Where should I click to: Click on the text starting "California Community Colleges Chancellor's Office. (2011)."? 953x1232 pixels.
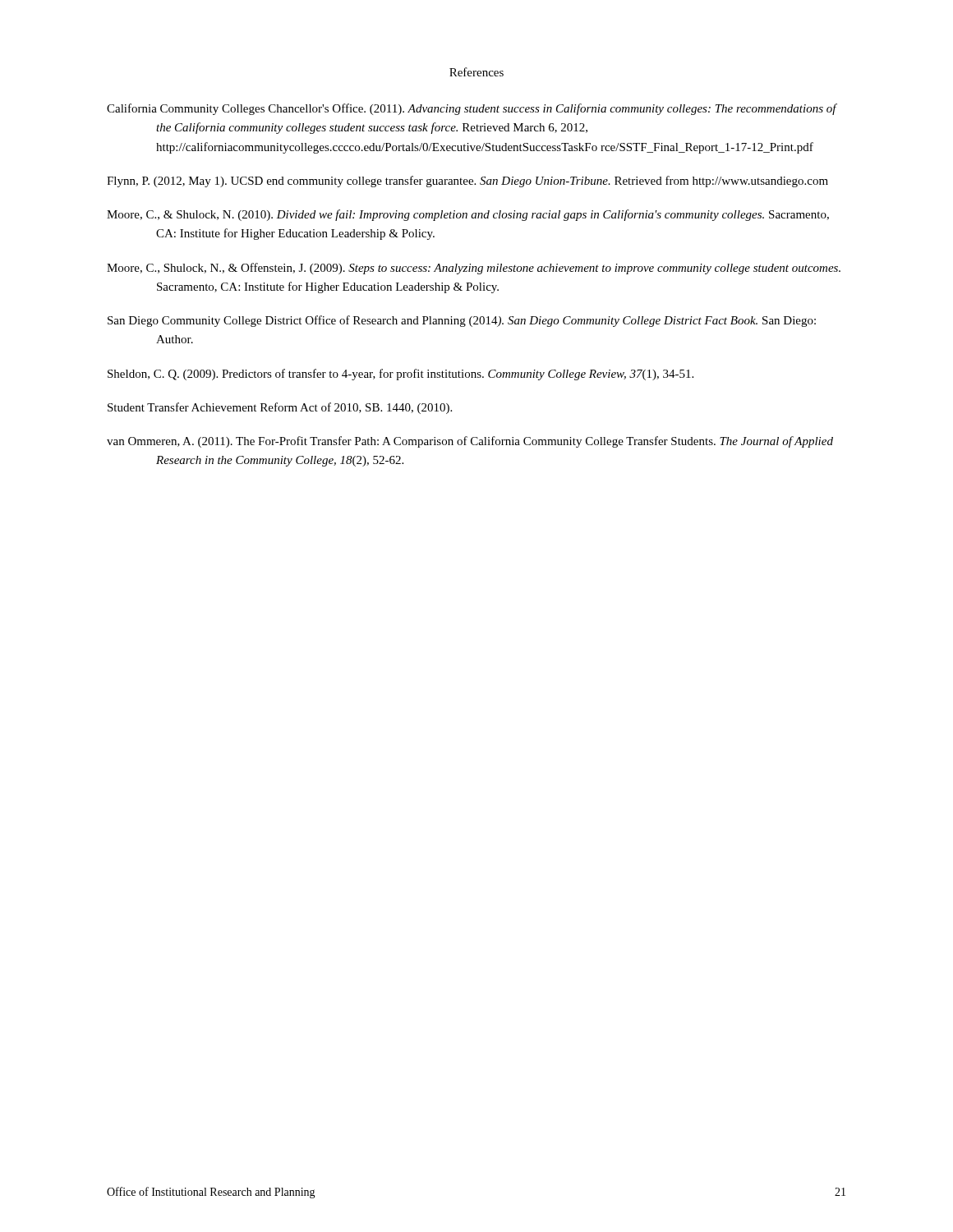[x=471, y=128]
